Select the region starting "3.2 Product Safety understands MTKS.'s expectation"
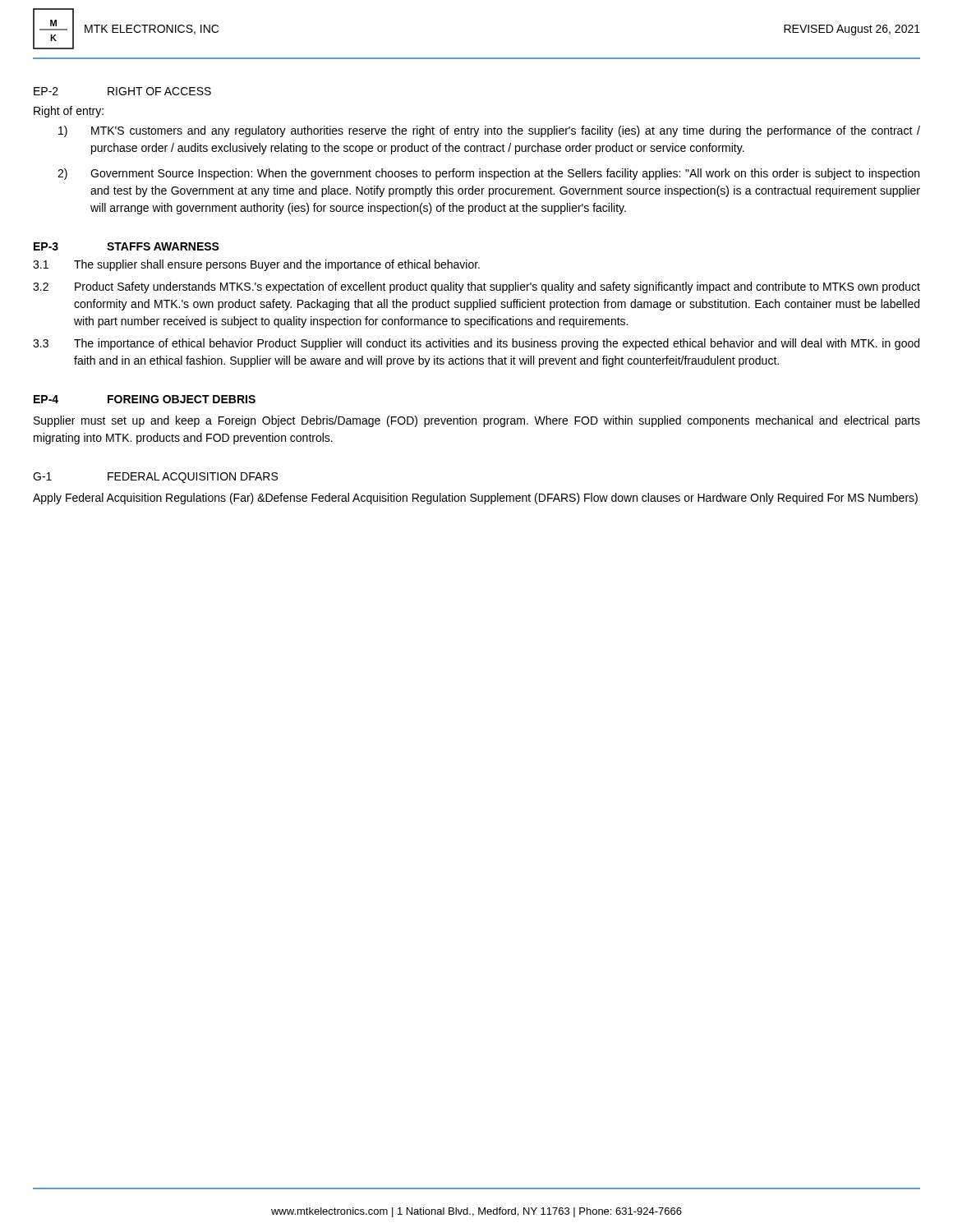 tap(476, 304)
